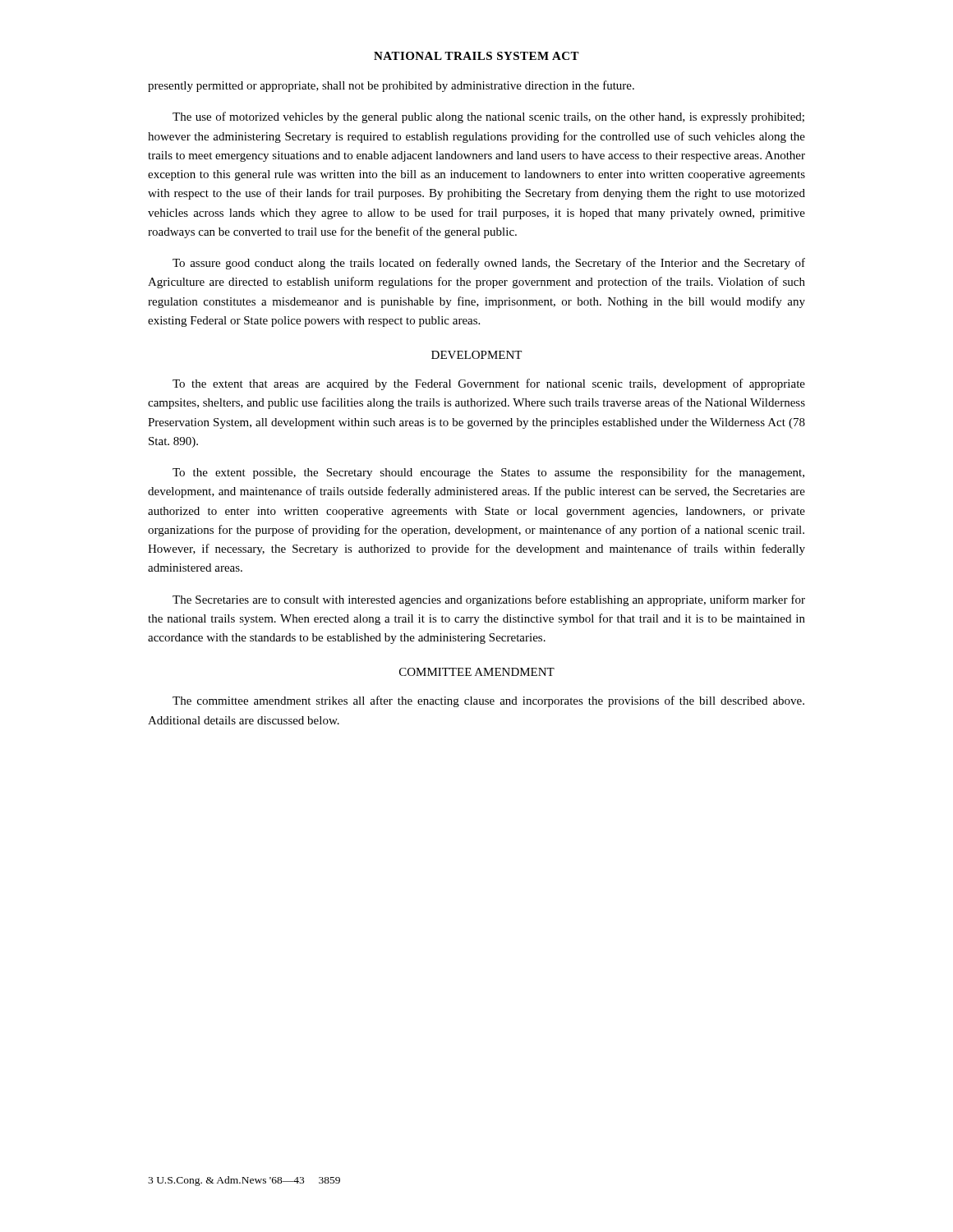
Task: Locate the text block that says "To the extent that"
Action: 476,511
